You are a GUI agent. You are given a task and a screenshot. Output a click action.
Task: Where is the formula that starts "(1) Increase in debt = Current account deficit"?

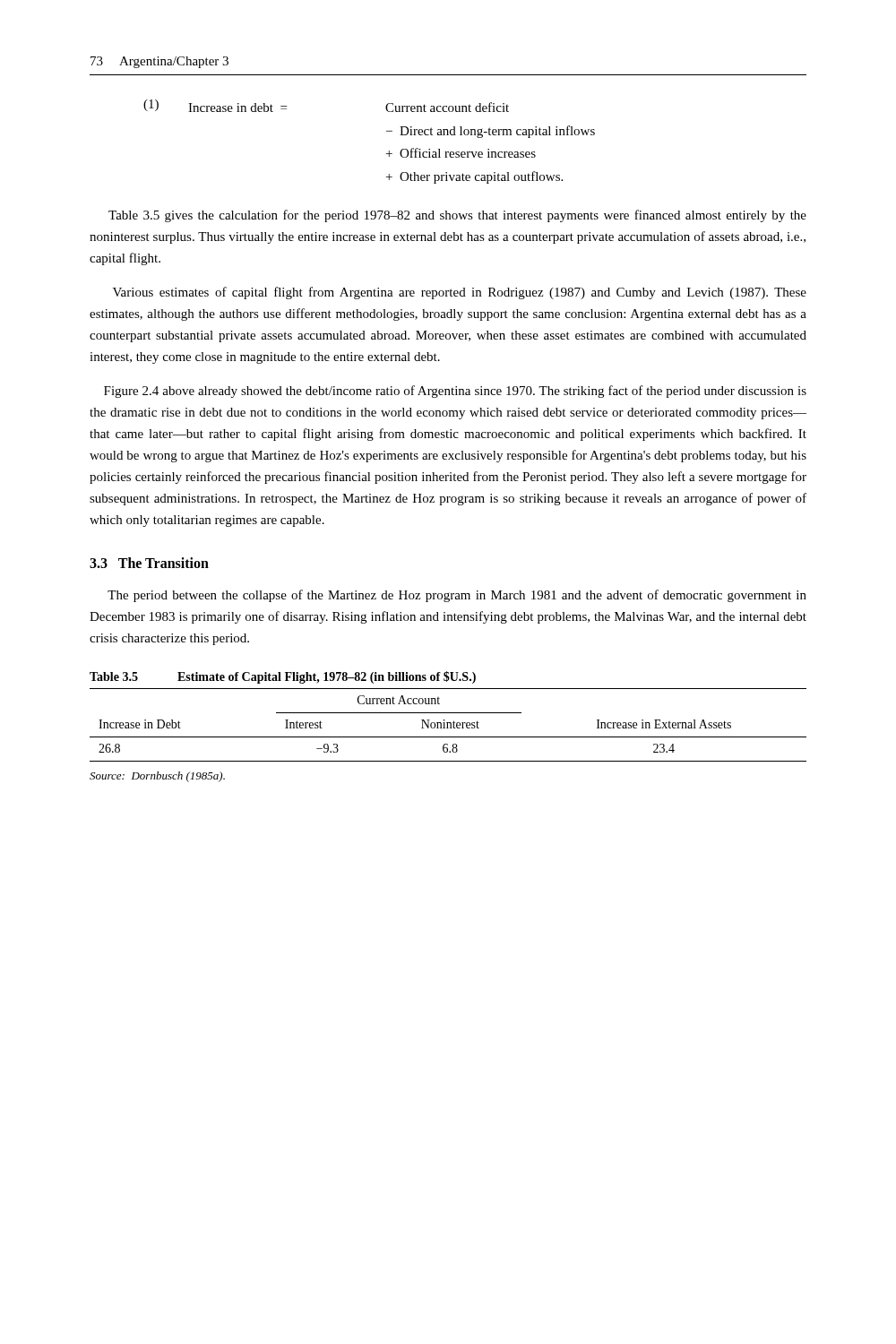[241, 106]
